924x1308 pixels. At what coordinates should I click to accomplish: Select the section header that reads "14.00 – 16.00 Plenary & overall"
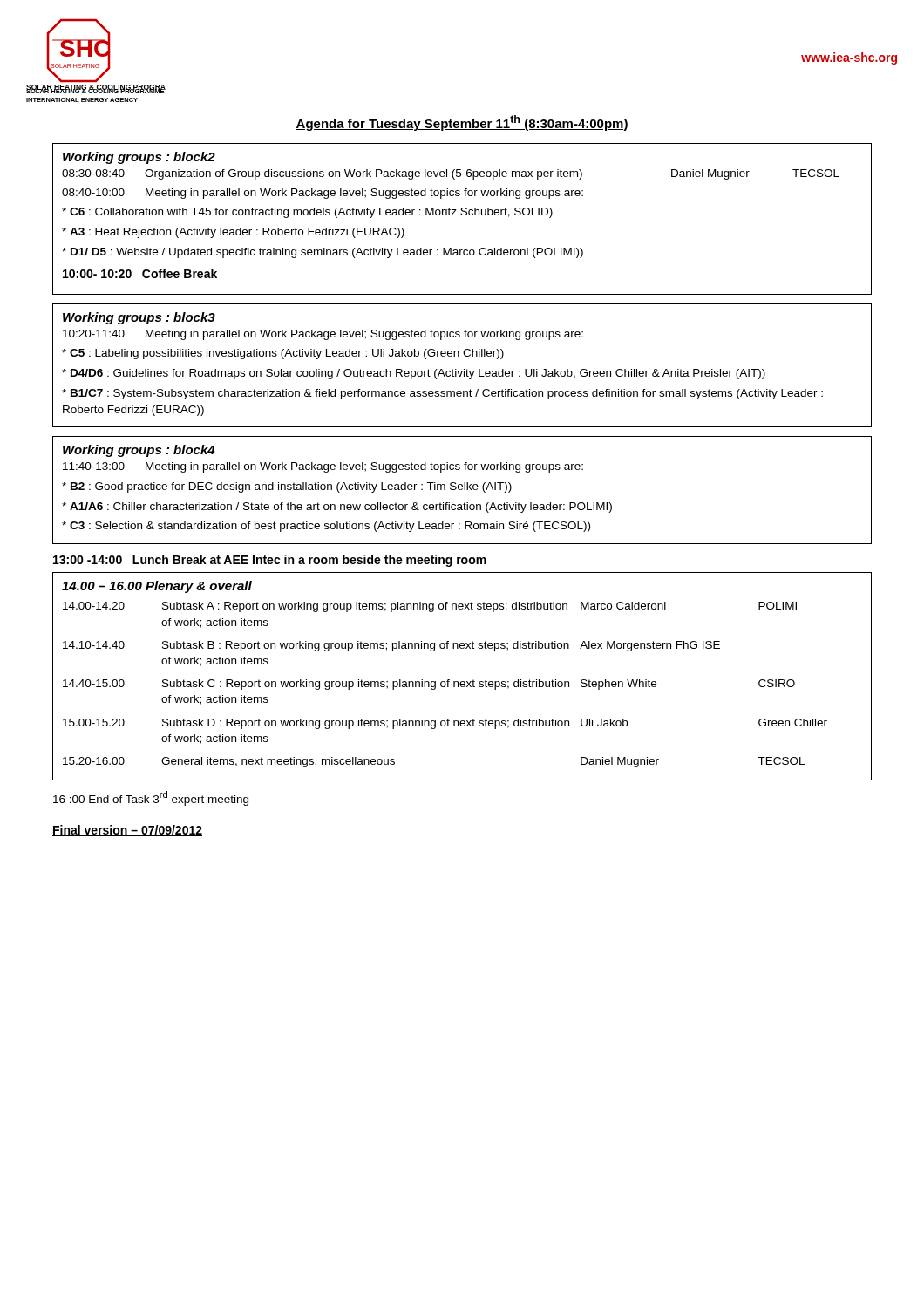[x=157, y=586]
